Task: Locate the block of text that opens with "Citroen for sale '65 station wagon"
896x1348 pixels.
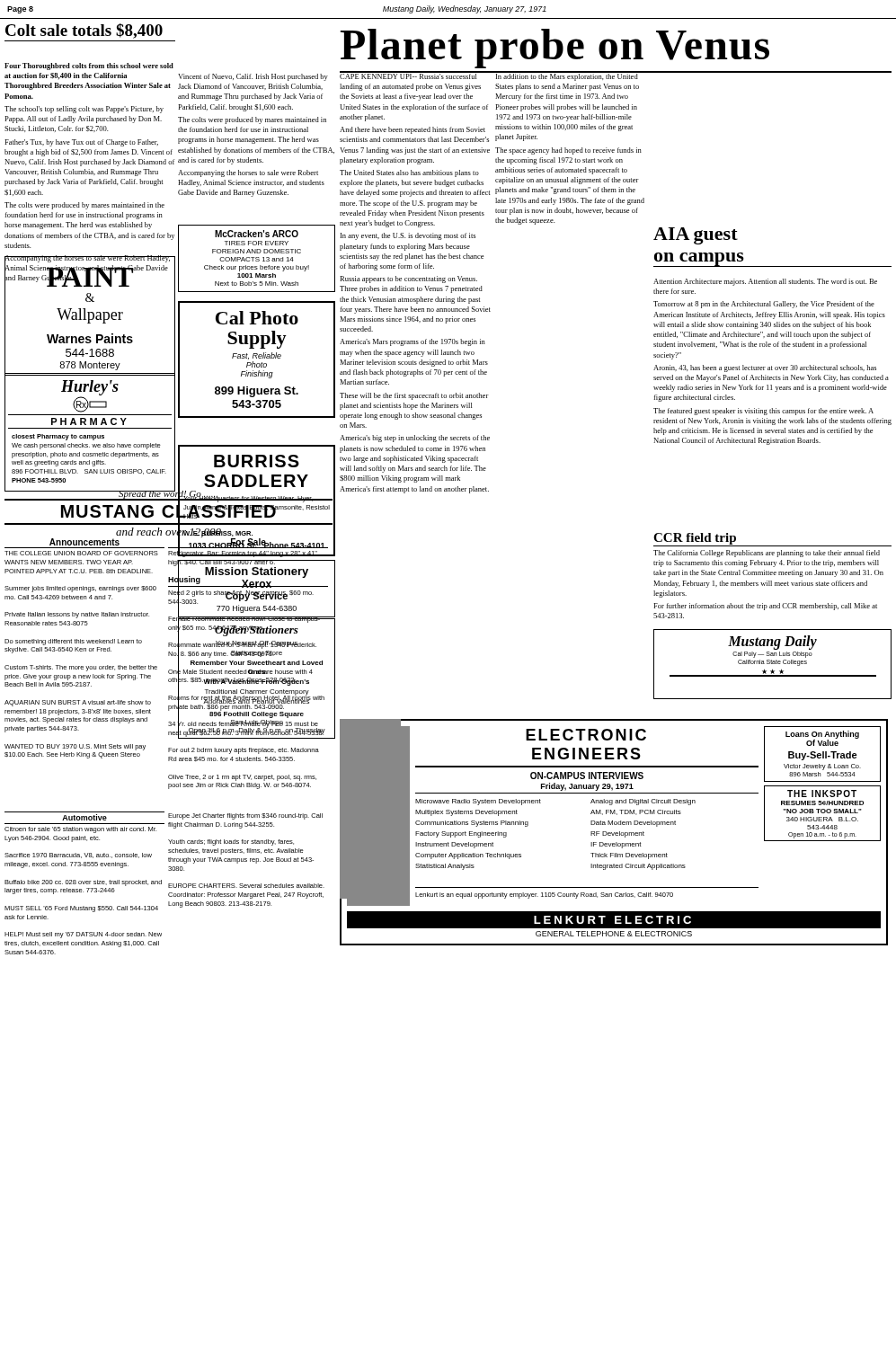Action: click(x=83, y=890)
